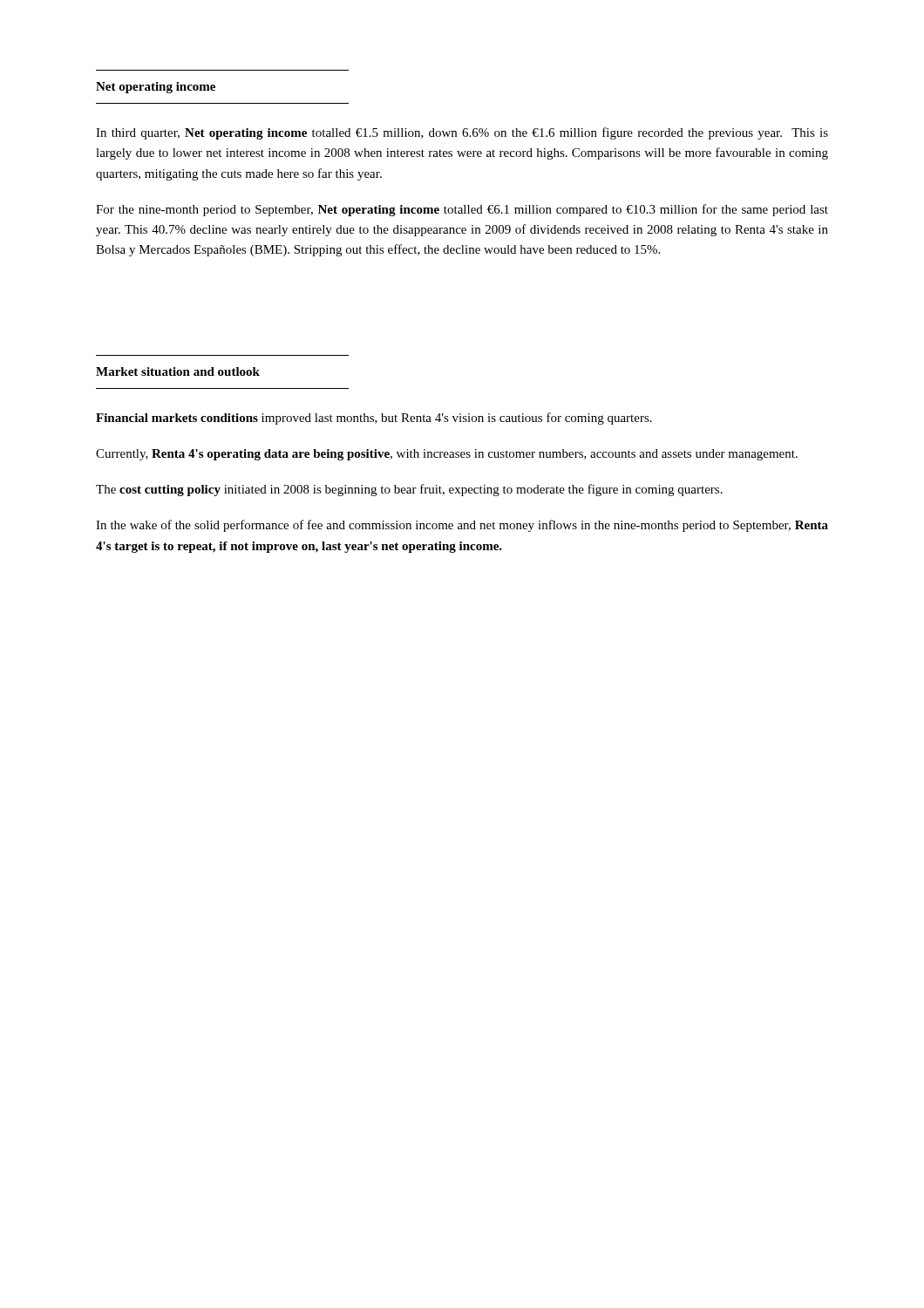
Task: Locate the text block that says "Currently, Renta 4's operating data are being positive,"
Action: (x=447, y=453)
